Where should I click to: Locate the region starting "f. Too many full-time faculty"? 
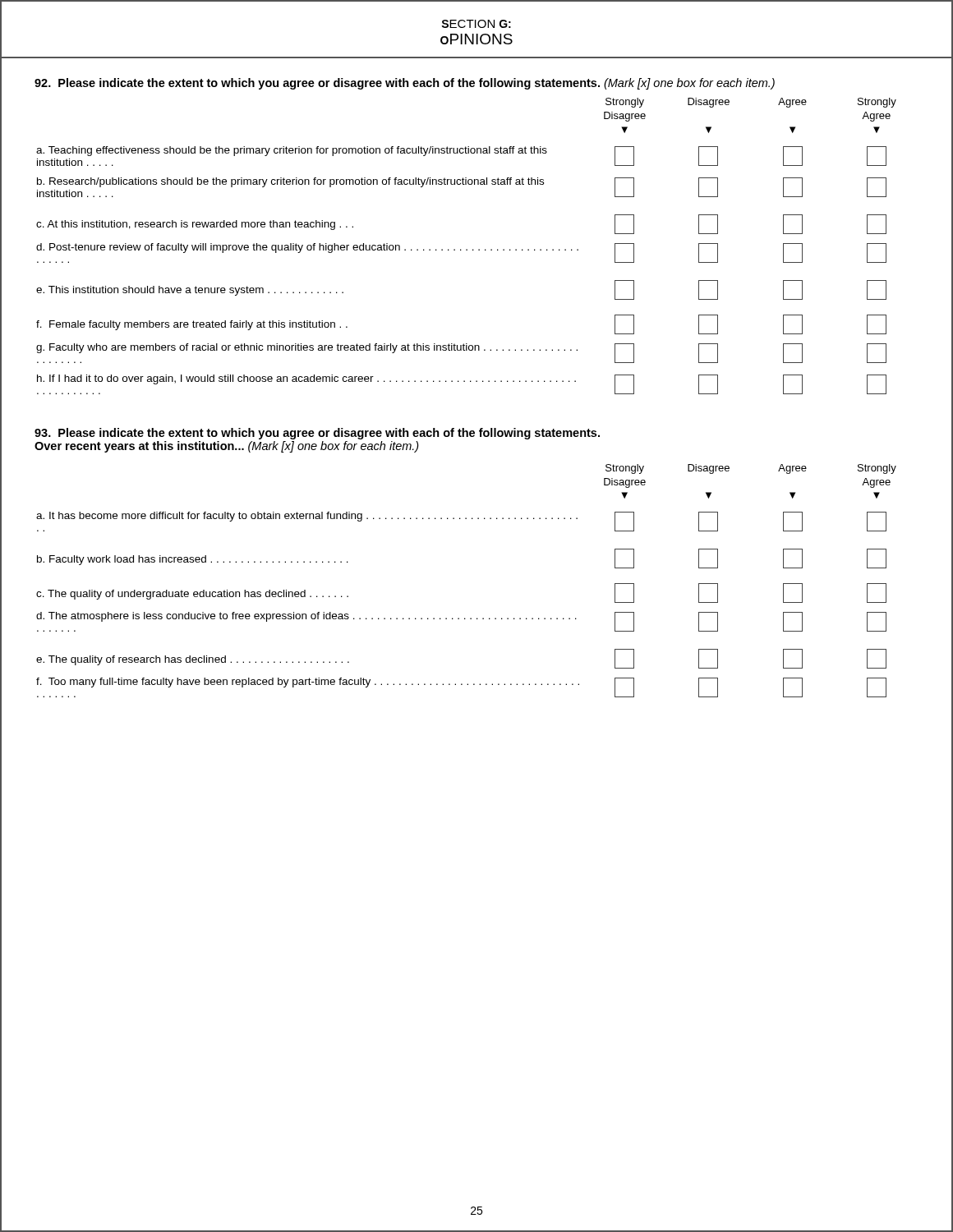(x=476, y=688)
